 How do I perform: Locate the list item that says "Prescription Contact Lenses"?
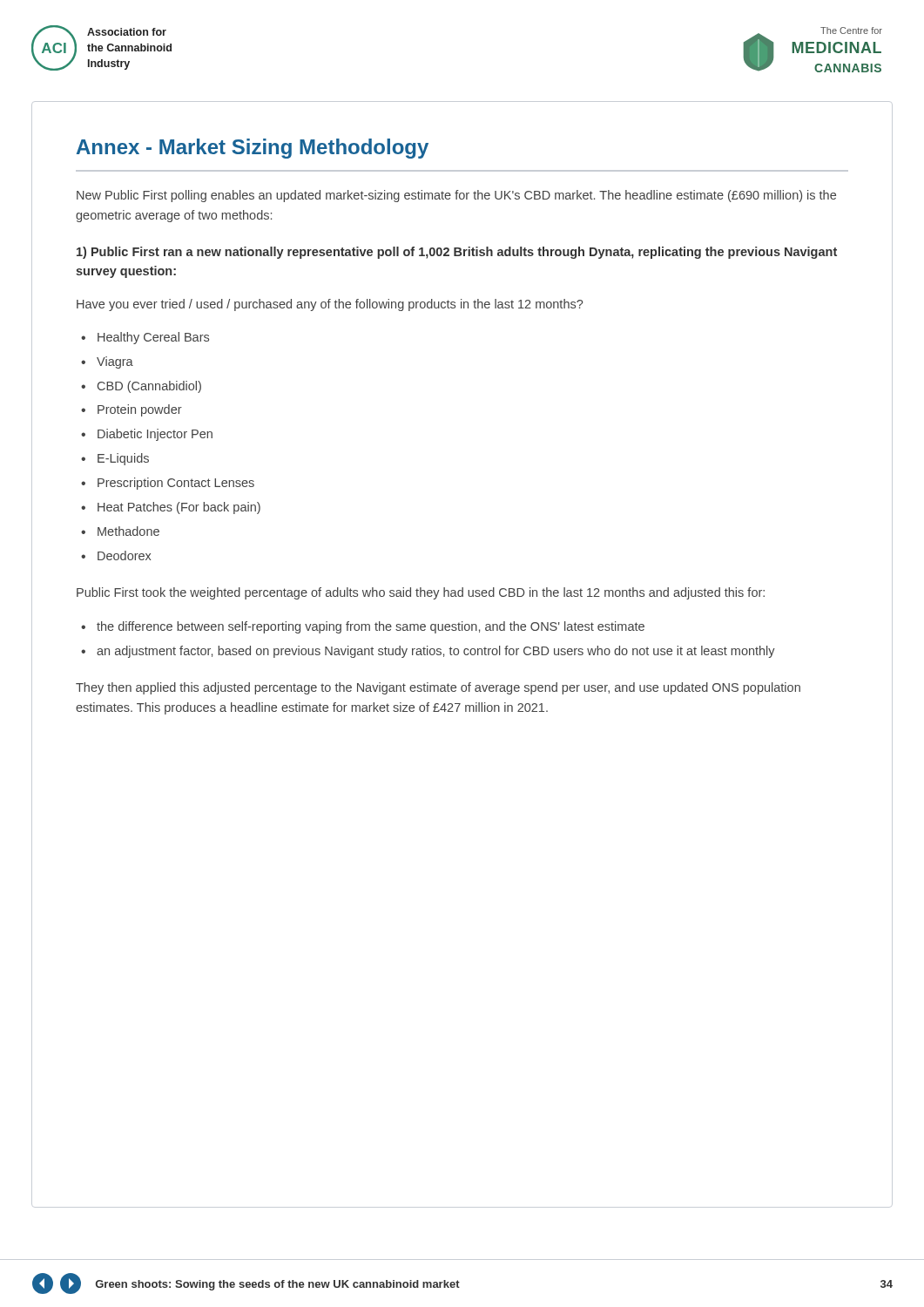point(176,483)
